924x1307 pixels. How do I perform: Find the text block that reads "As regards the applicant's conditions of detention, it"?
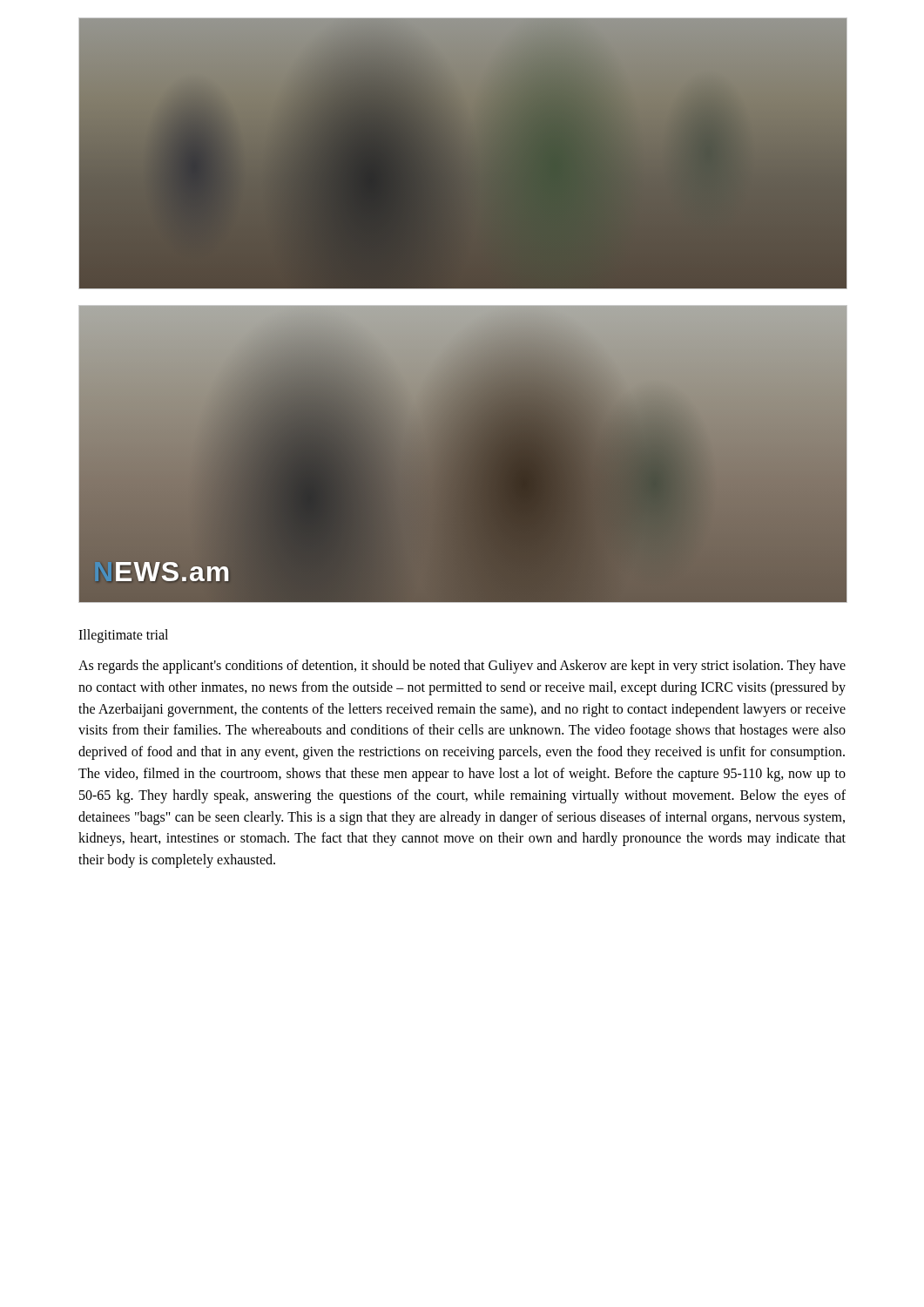click(x=462, y=762)
